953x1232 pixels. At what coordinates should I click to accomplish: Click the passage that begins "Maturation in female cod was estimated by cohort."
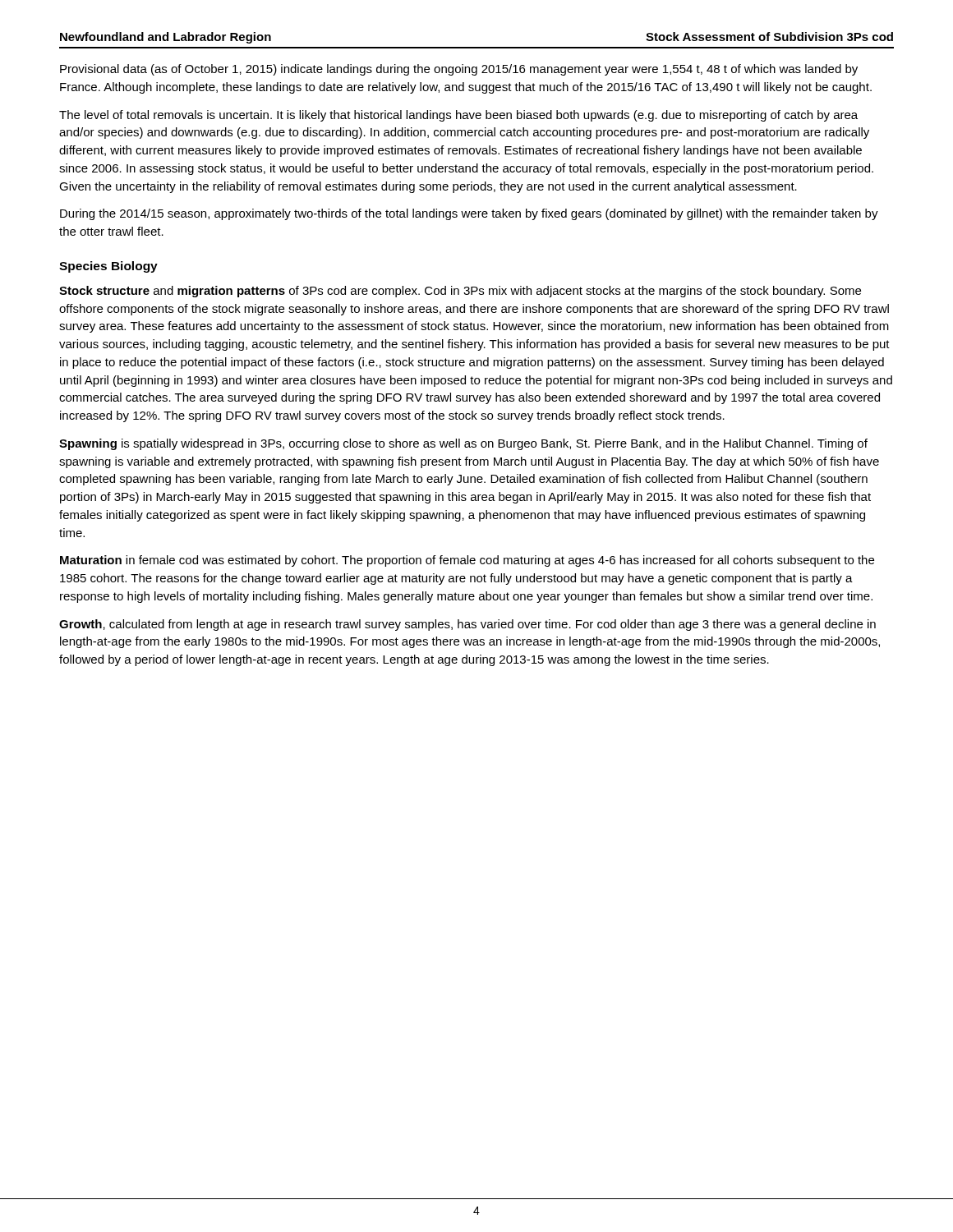[x=476, y=578]
